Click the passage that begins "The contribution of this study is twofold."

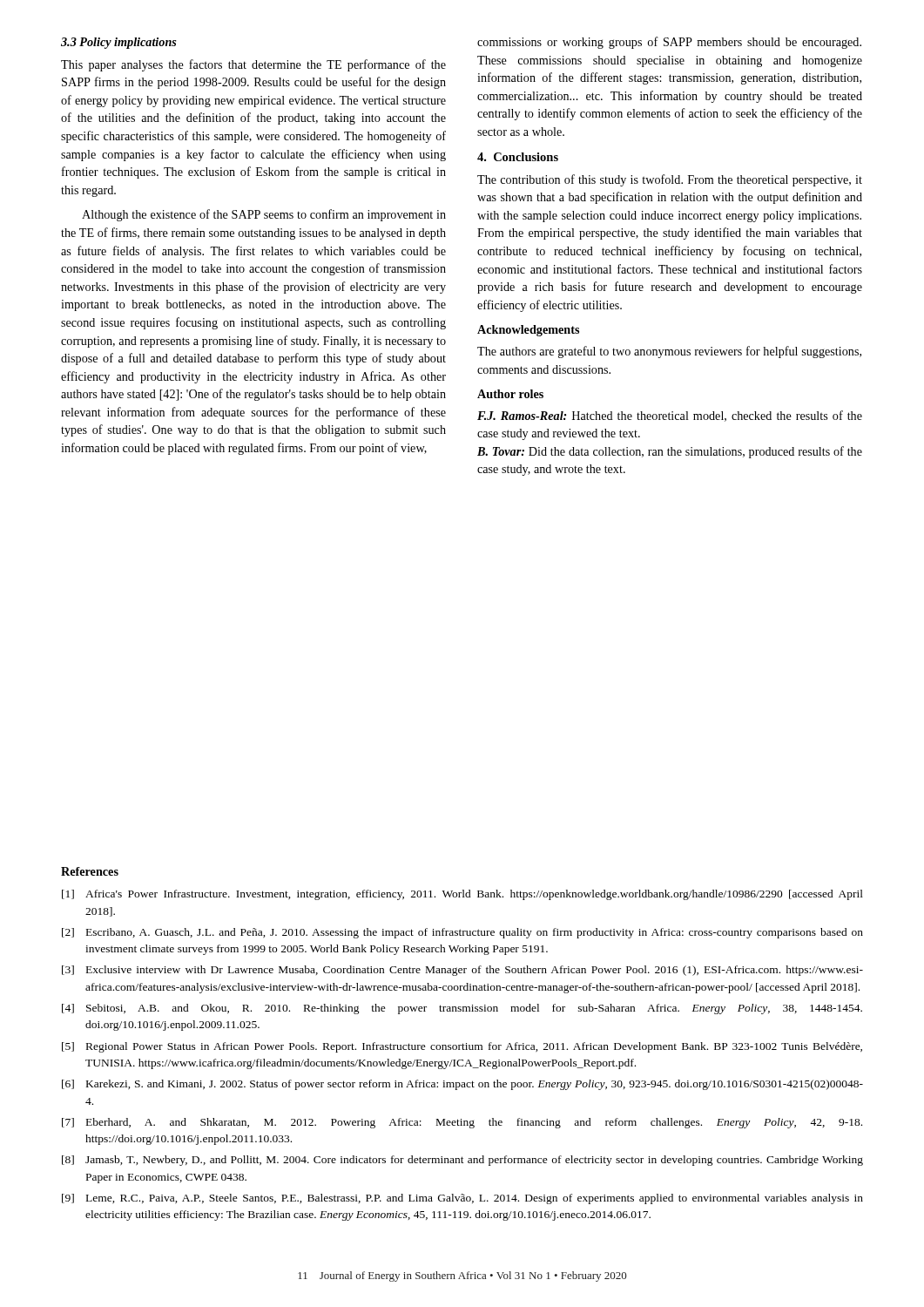670,242
